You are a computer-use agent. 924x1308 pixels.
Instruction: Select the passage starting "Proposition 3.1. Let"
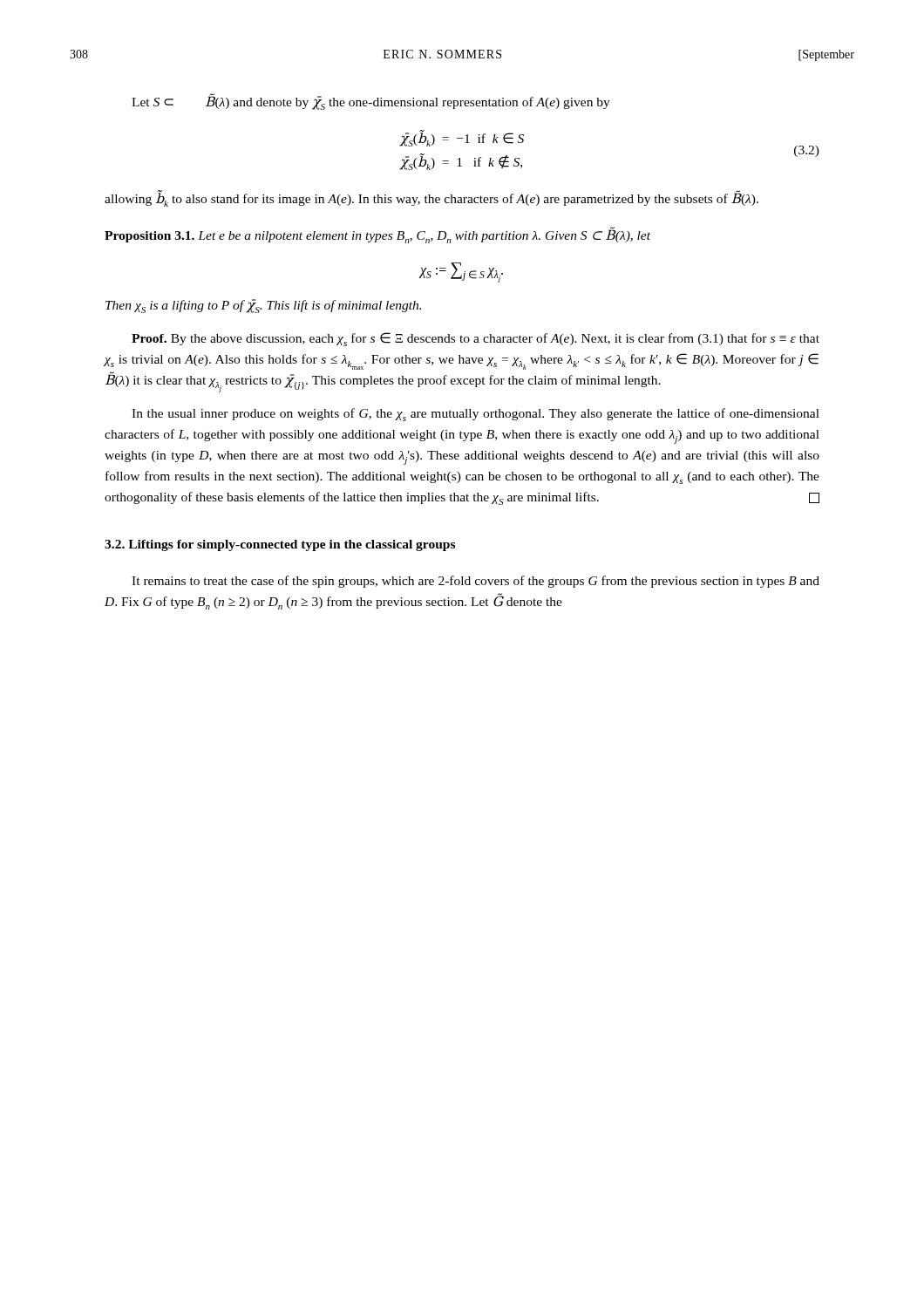(462, 235)
